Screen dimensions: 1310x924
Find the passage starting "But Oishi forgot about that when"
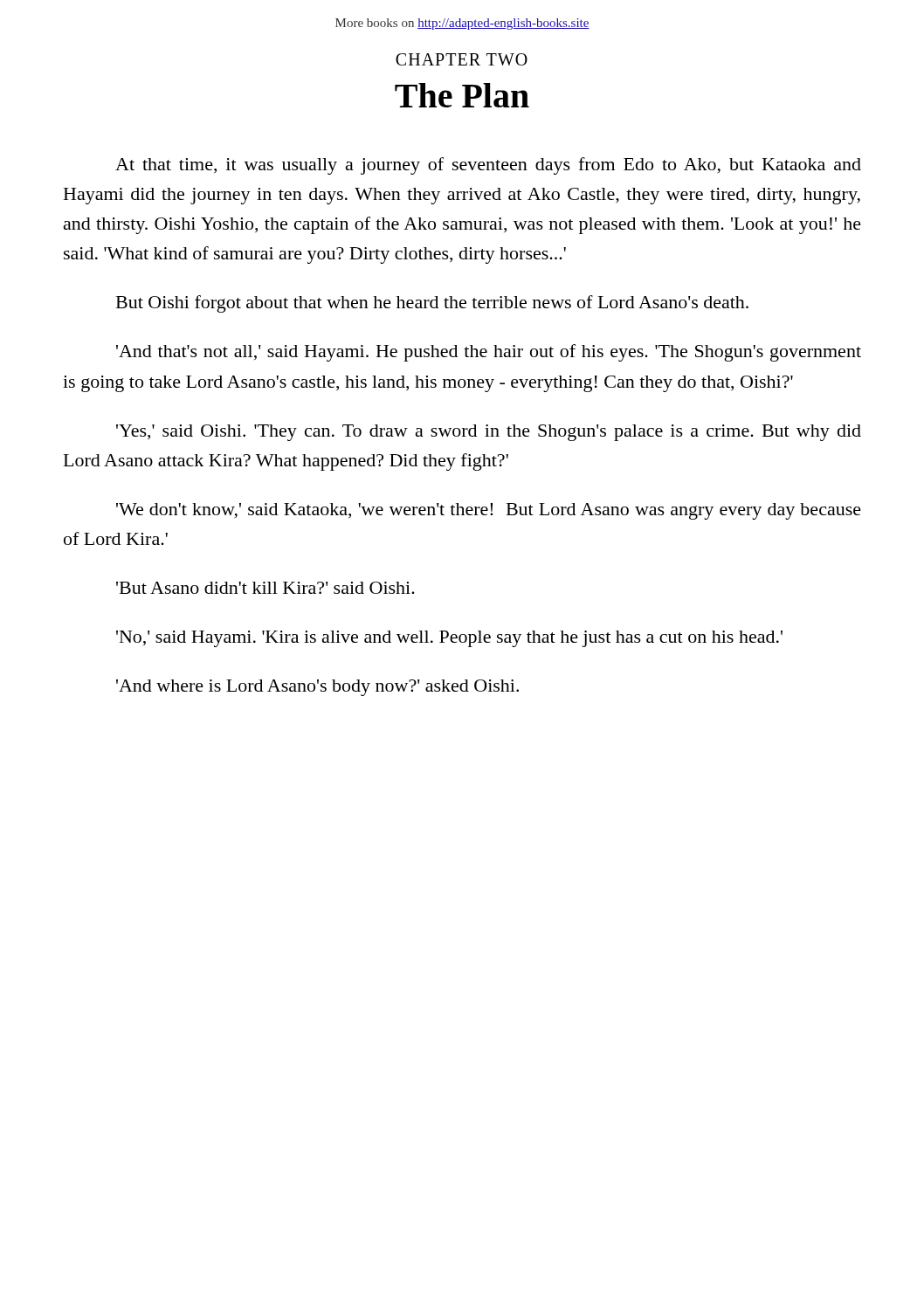tap(432, 302)
